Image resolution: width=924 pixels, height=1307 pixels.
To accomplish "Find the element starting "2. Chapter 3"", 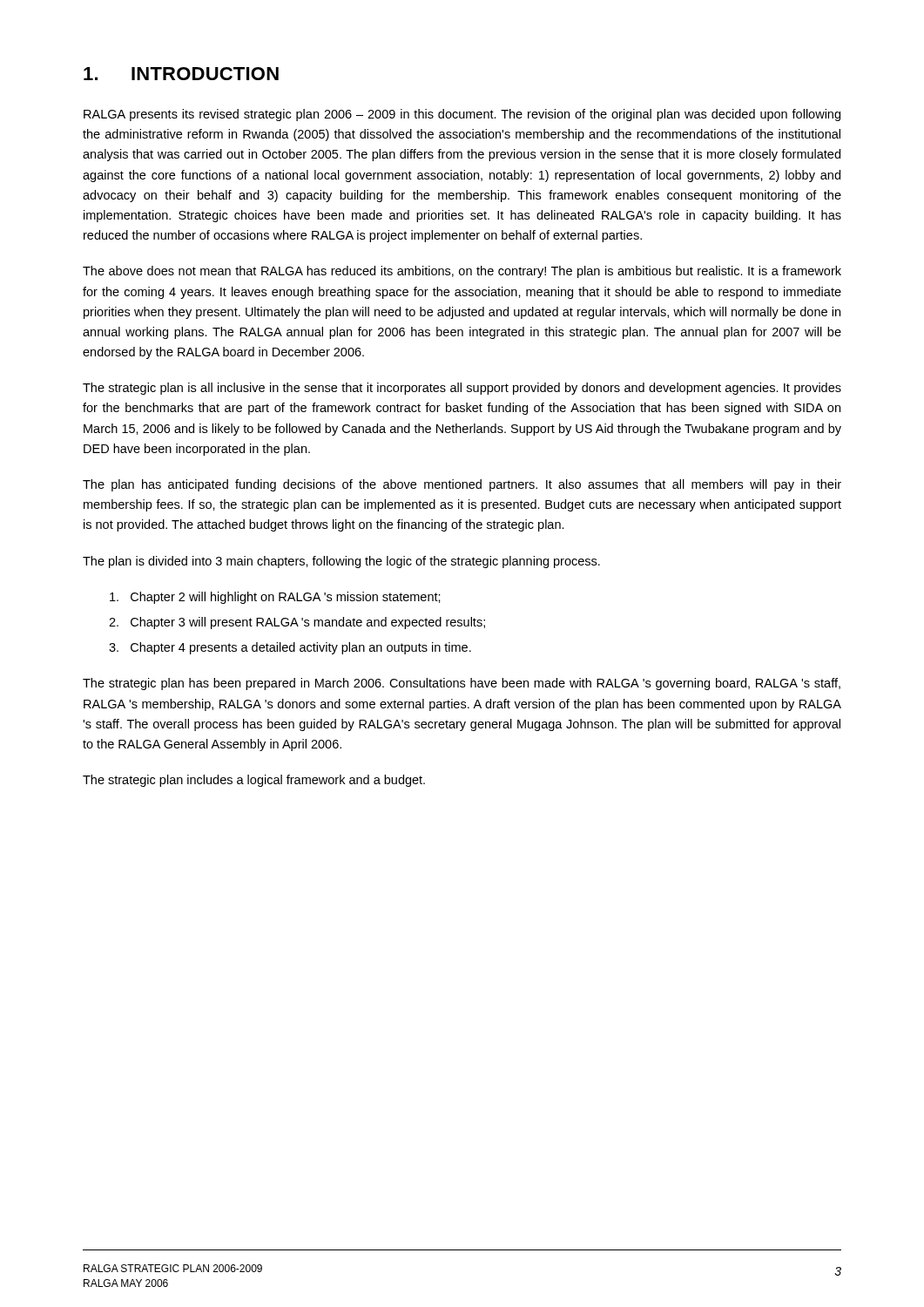I will tap(297, 622).
